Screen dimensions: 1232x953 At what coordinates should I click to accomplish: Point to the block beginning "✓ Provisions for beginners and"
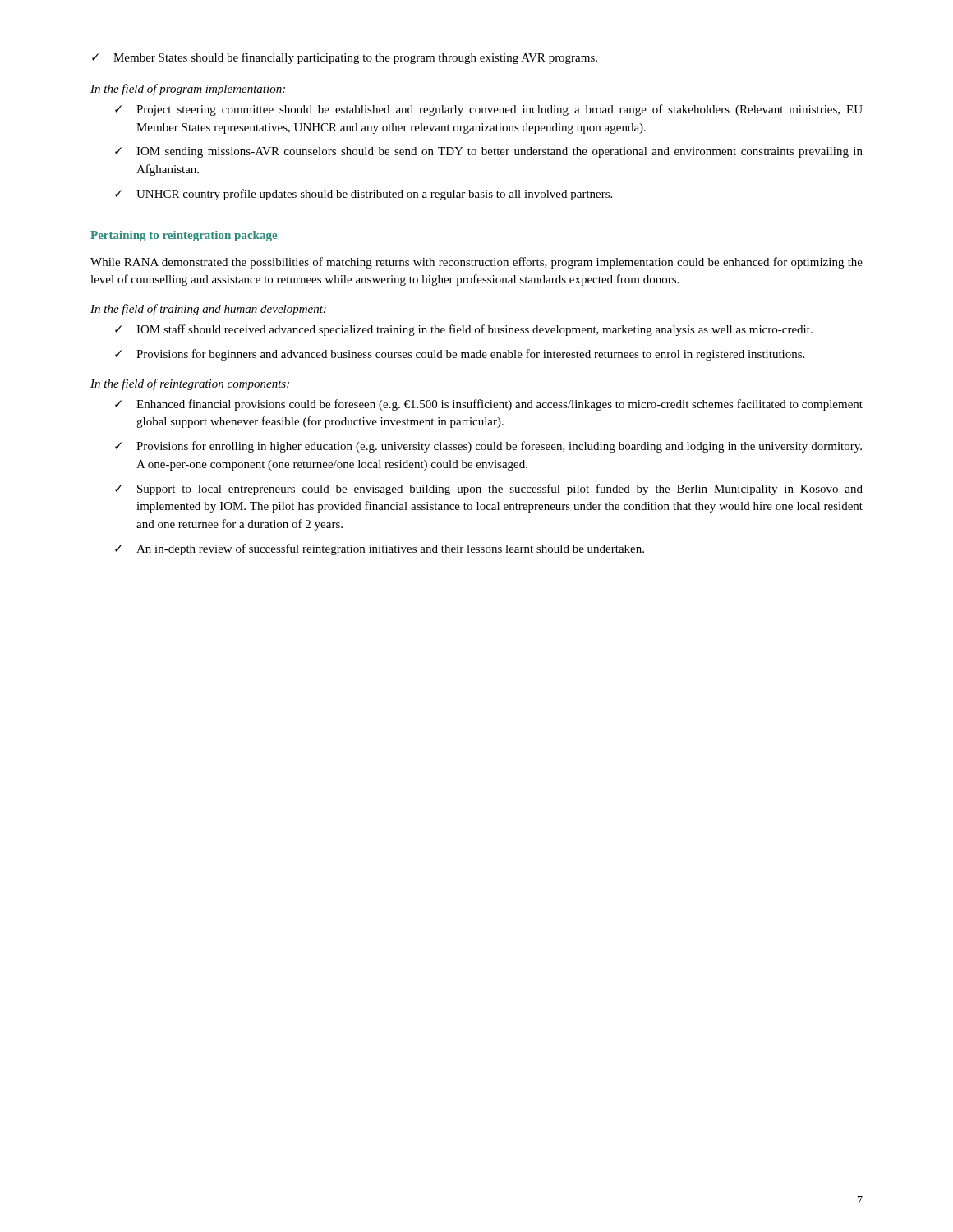(488, 355)
